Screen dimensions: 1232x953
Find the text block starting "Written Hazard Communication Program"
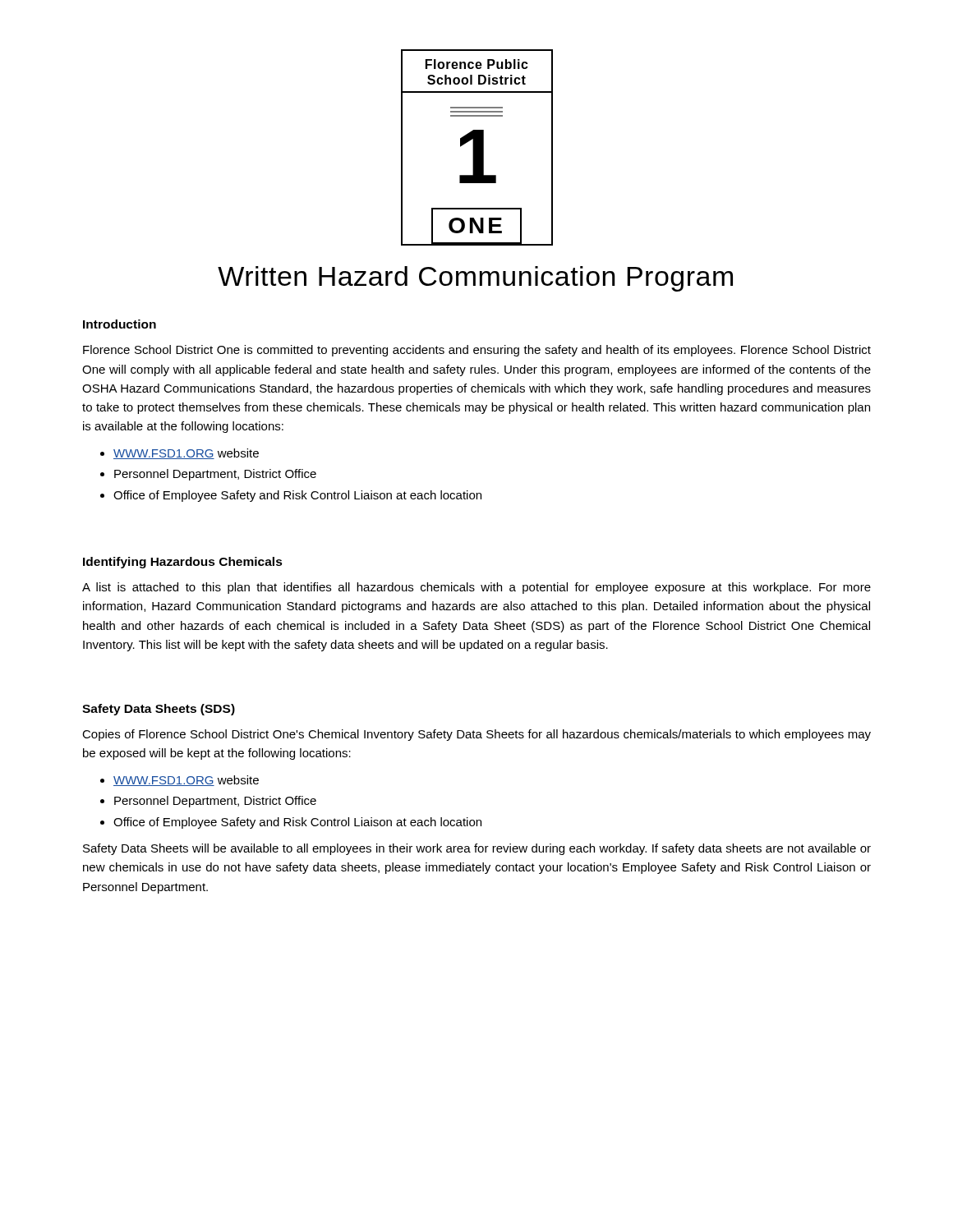click(x=476, y=276)
